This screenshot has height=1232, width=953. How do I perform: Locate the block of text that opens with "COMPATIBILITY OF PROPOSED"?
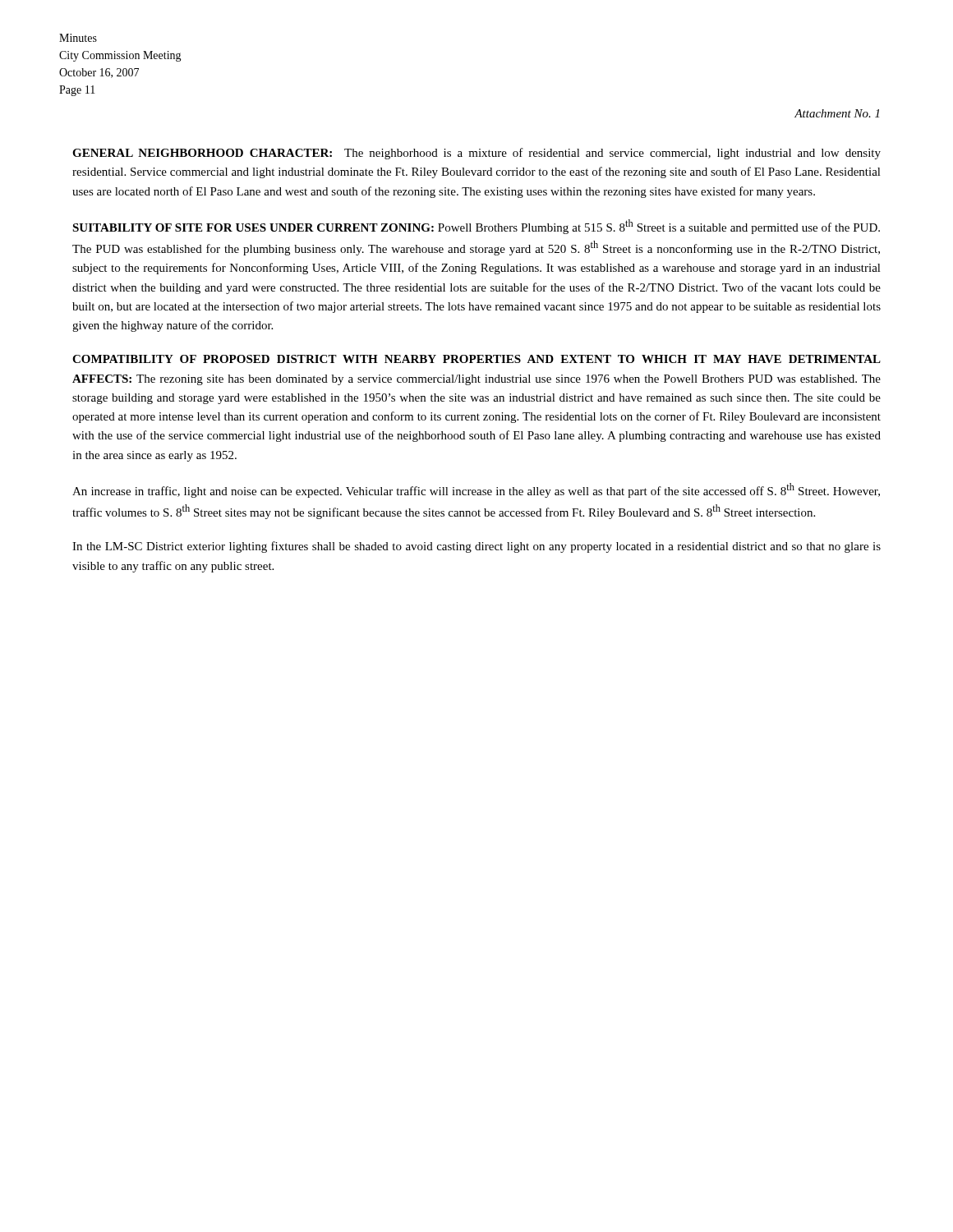[476, 407]
